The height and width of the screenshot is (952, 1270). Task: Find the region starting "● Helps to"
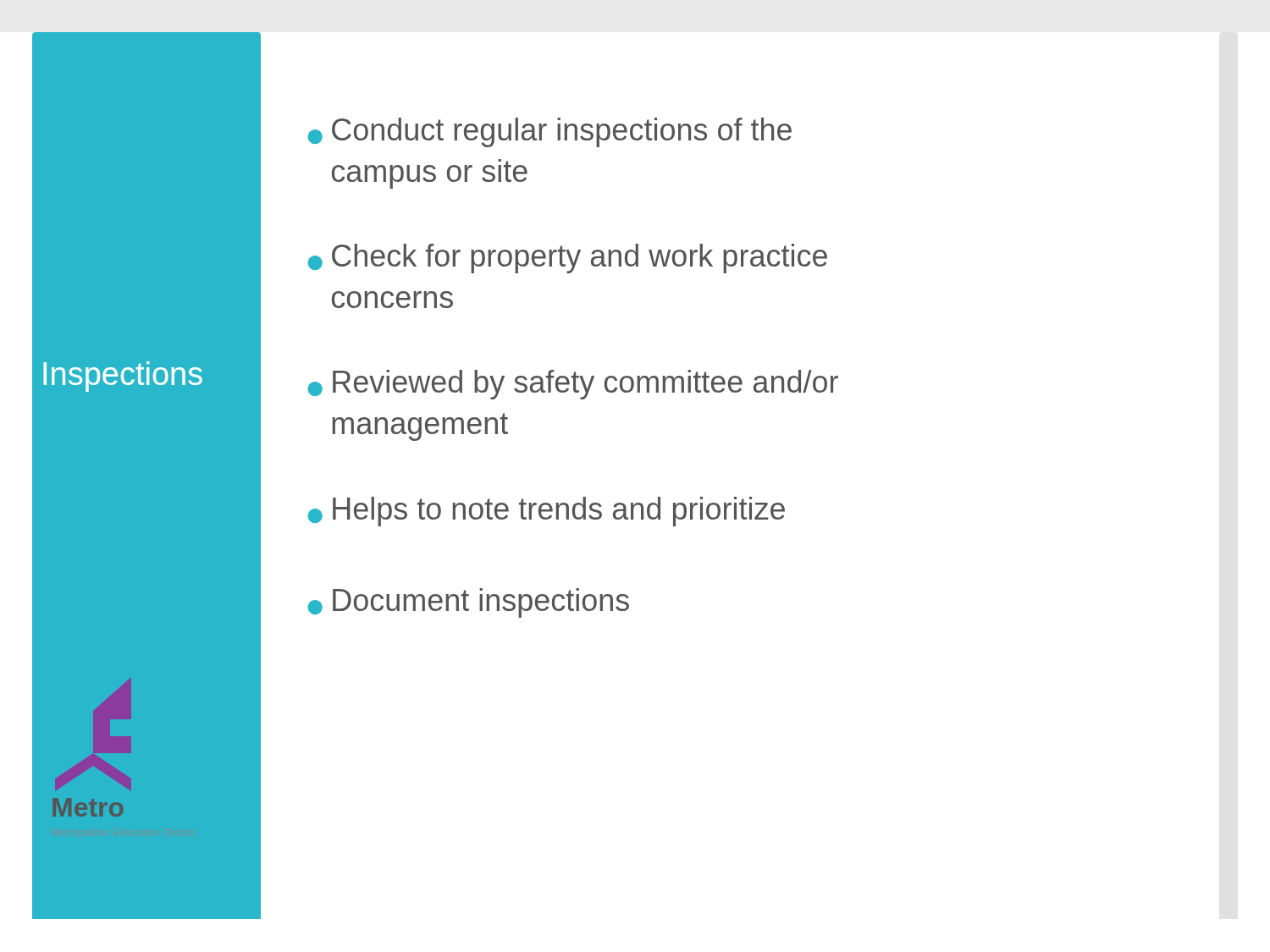545,512
